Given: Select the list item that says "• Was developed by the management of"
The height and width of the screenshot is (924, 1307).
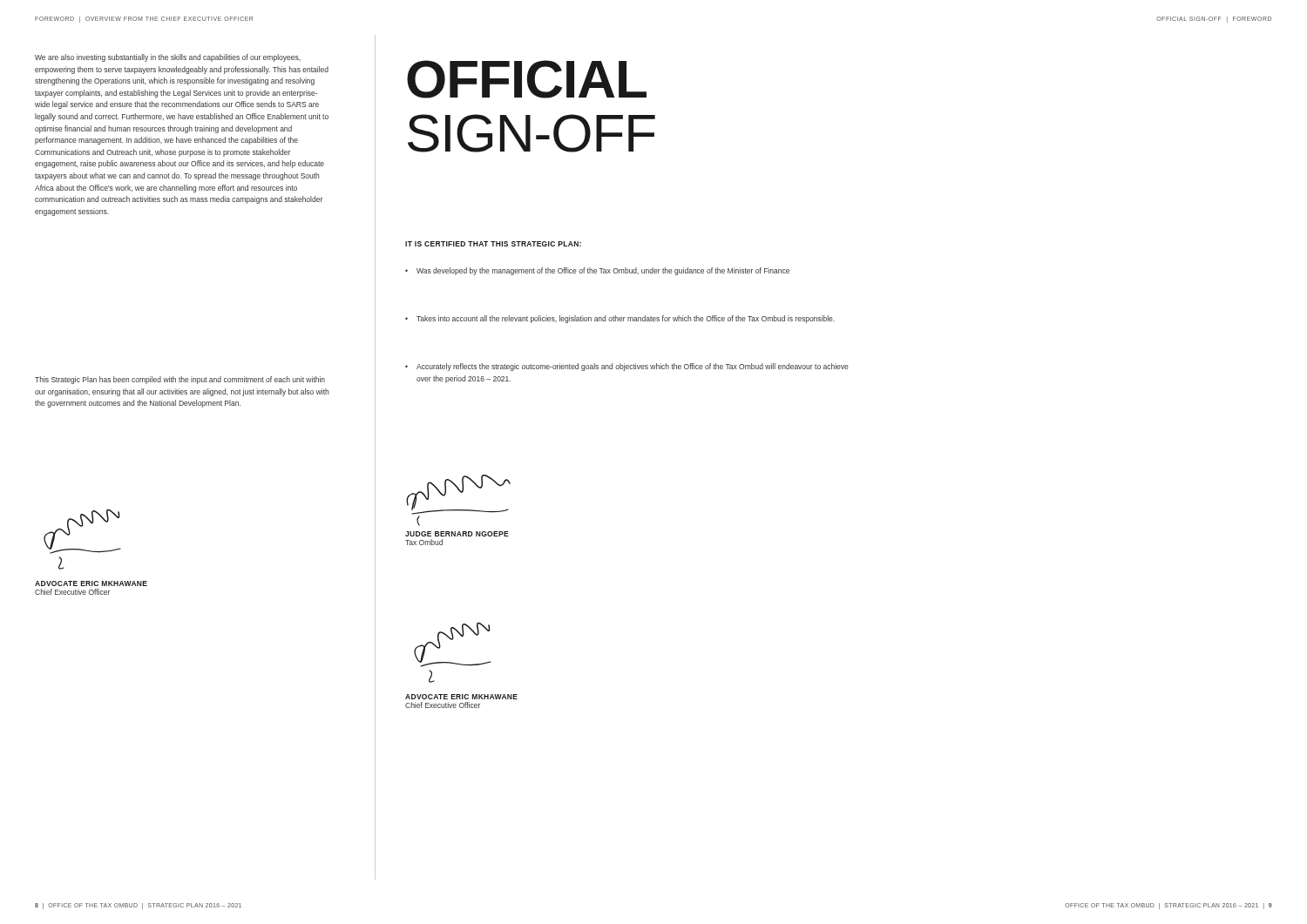Looking at the screenshot, I should [597, 272].
